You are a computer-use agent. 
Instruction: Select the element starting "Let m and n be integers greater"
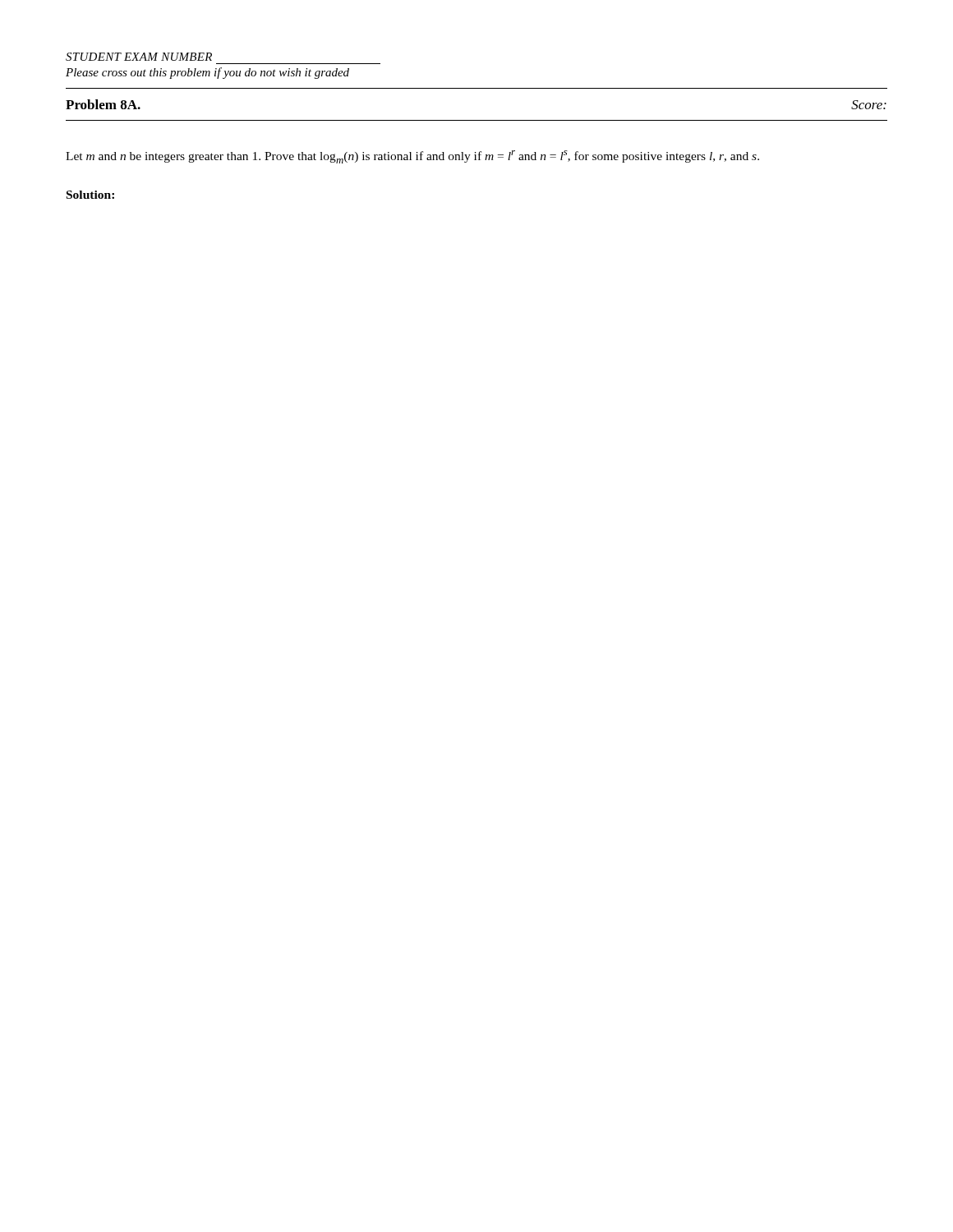[413, 156]
